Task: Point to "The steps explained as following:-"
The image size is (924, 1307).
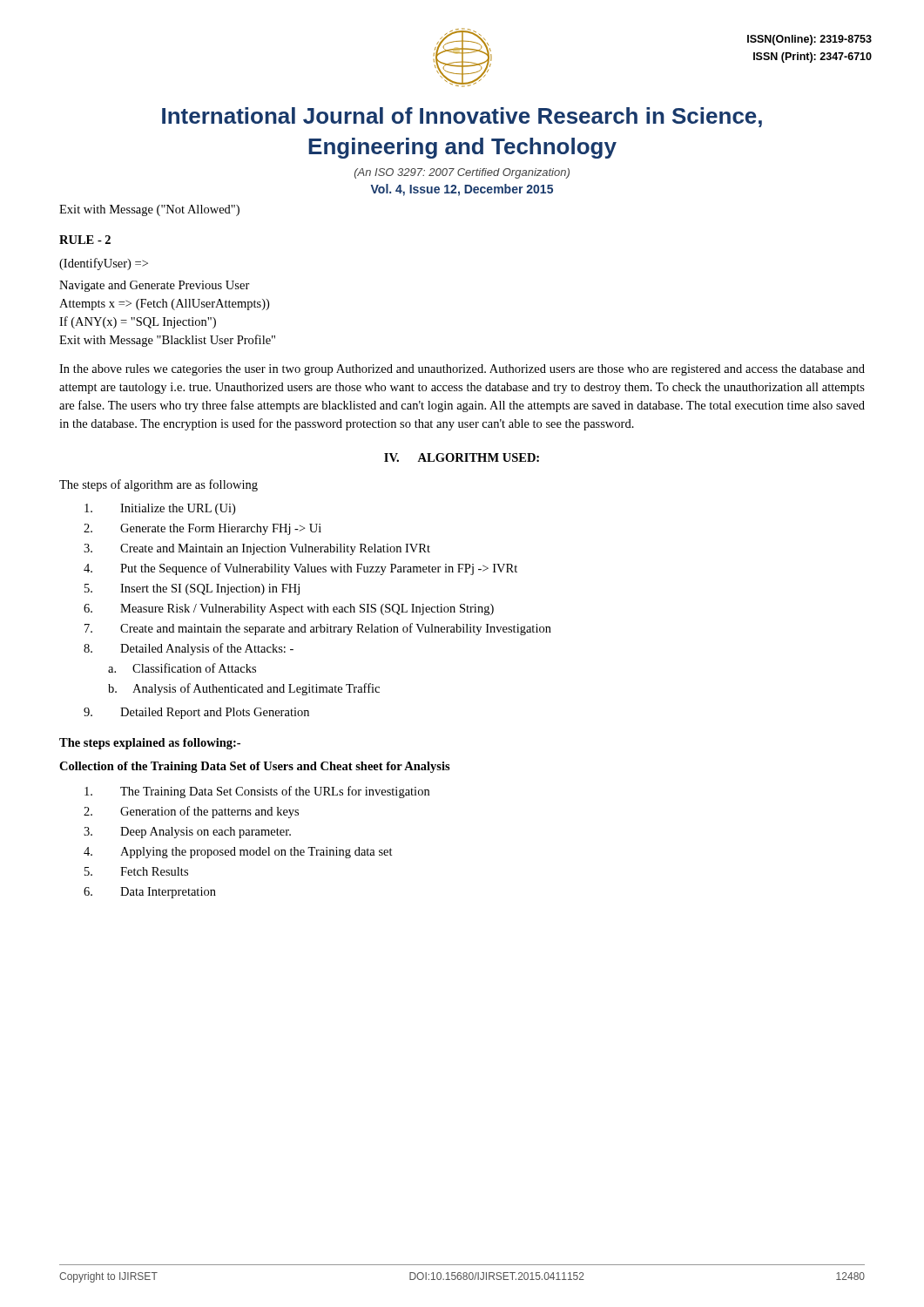Action: click(150, 743)
